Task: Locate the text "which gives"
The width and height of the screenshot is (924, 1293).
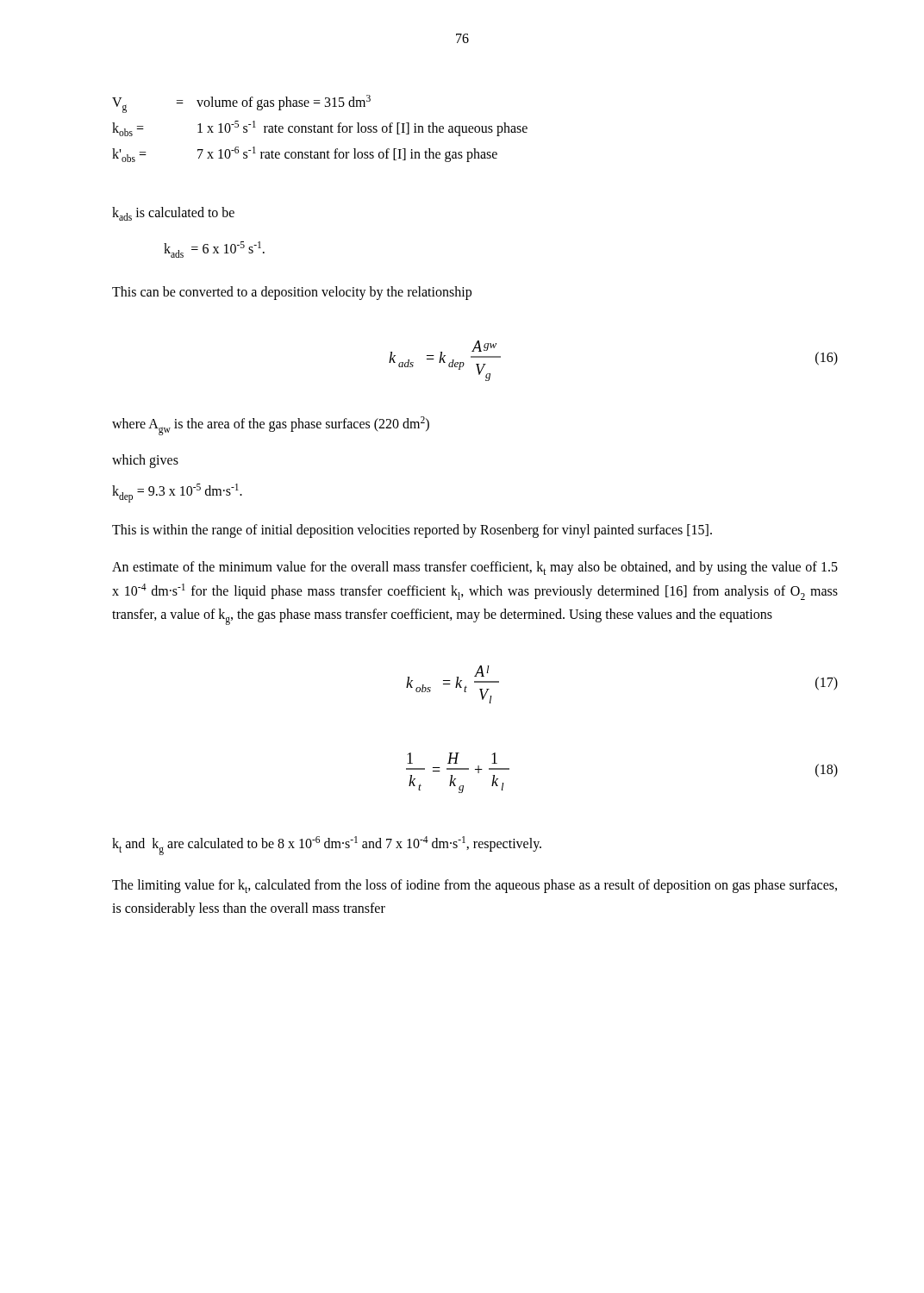Action: pos(145,460)
